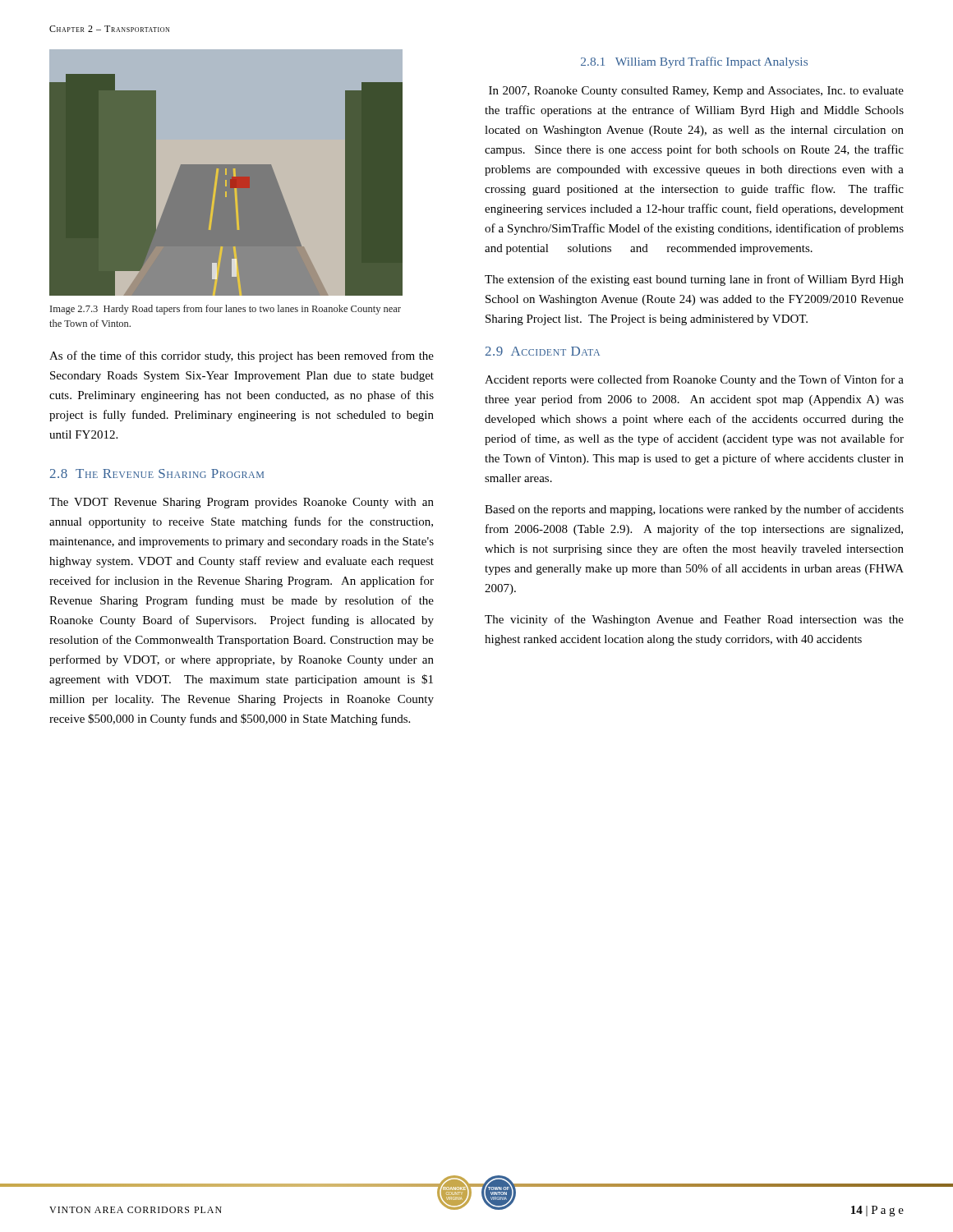Navigate to the passage starting "2.9 Accident Data"

click(x=543, y=351)
